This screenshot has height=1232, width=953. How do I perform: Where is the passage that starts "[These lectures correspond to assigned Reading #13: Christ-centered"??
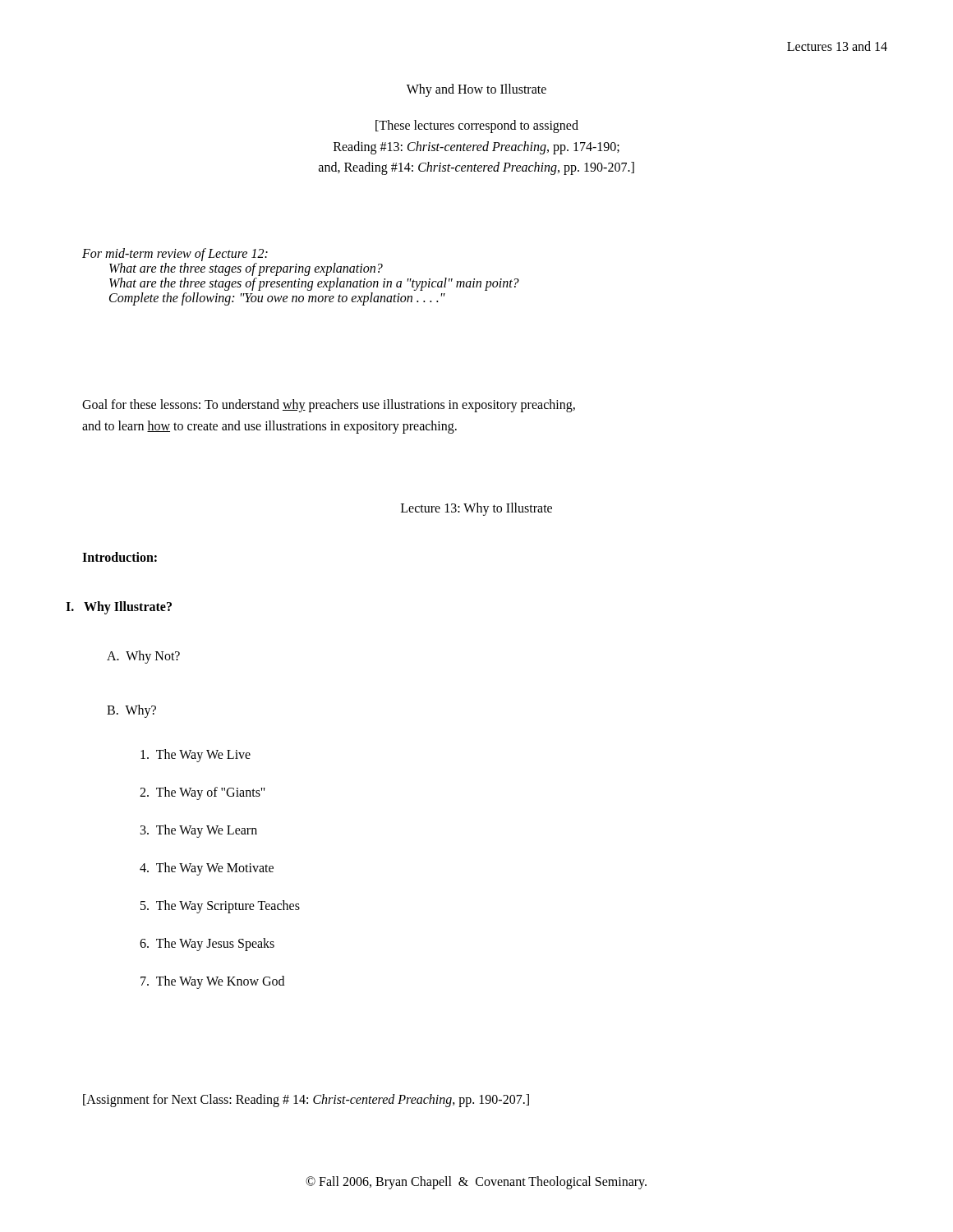[476, 146]
